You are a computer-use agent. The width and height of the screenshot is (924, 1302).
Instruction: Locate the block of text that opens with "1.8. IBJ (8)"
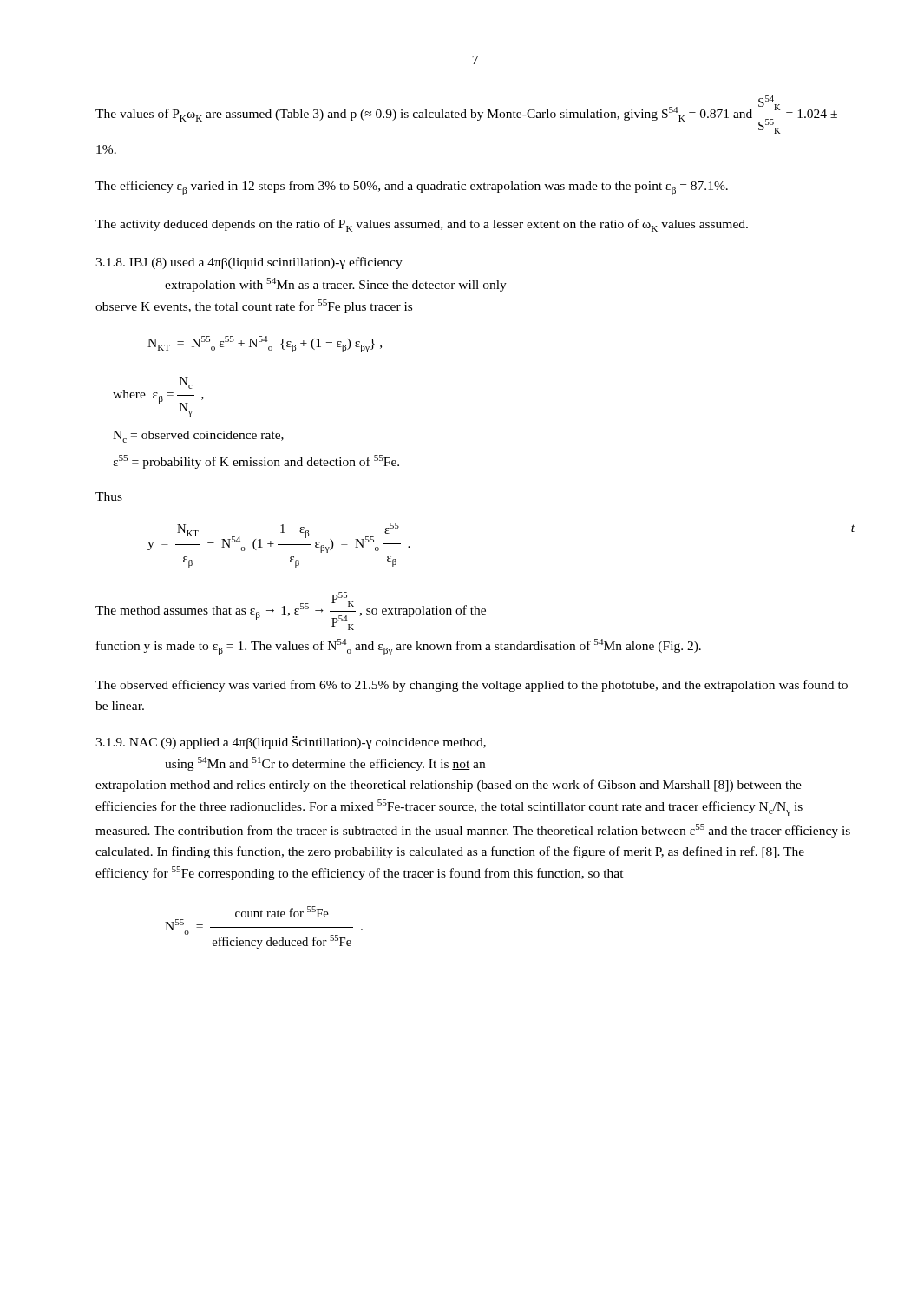coord(301,284)
